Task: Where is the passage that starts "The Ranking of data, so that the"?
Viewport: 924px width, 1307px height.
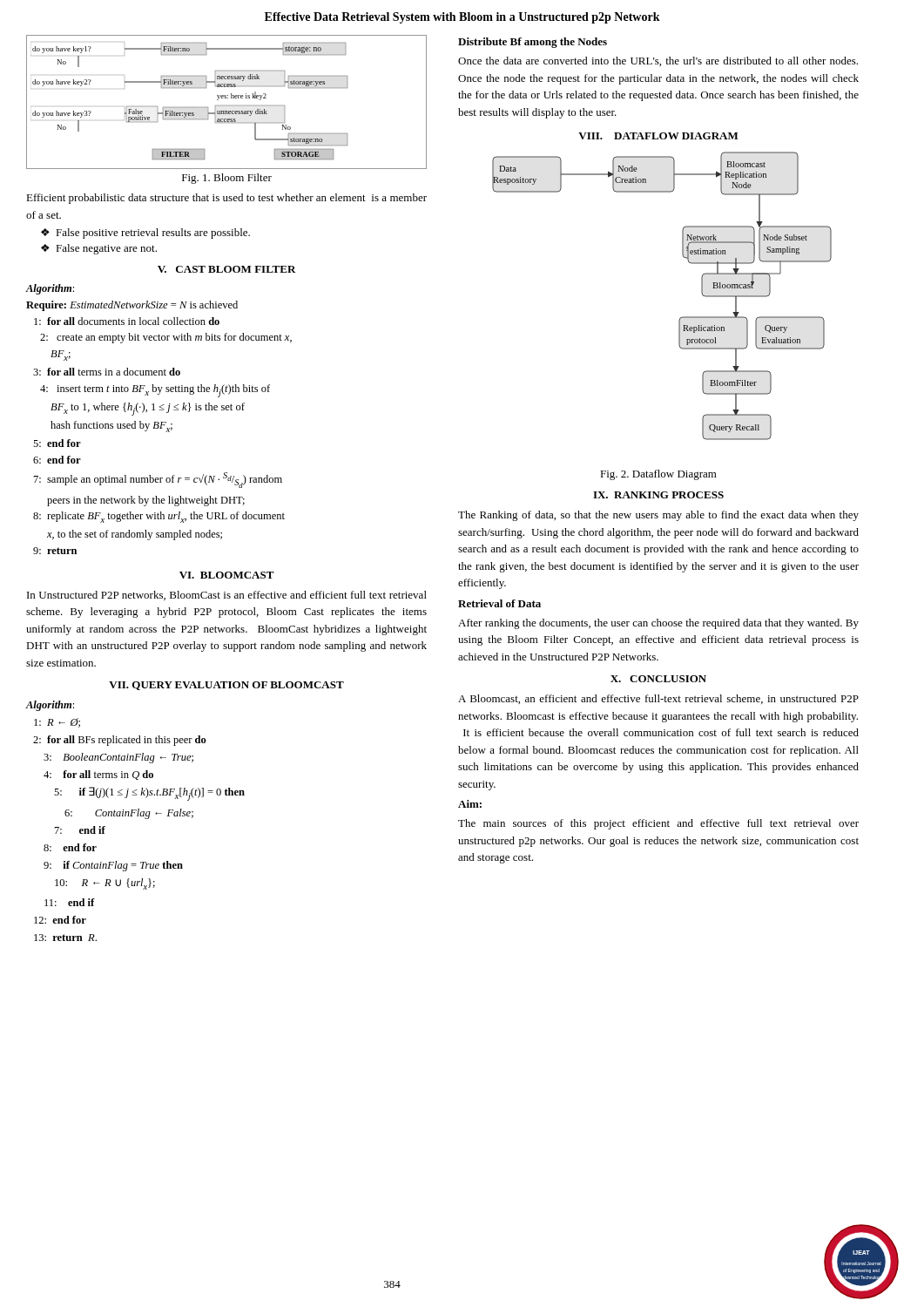Action: pyautogui.click(x=658, y=549)
